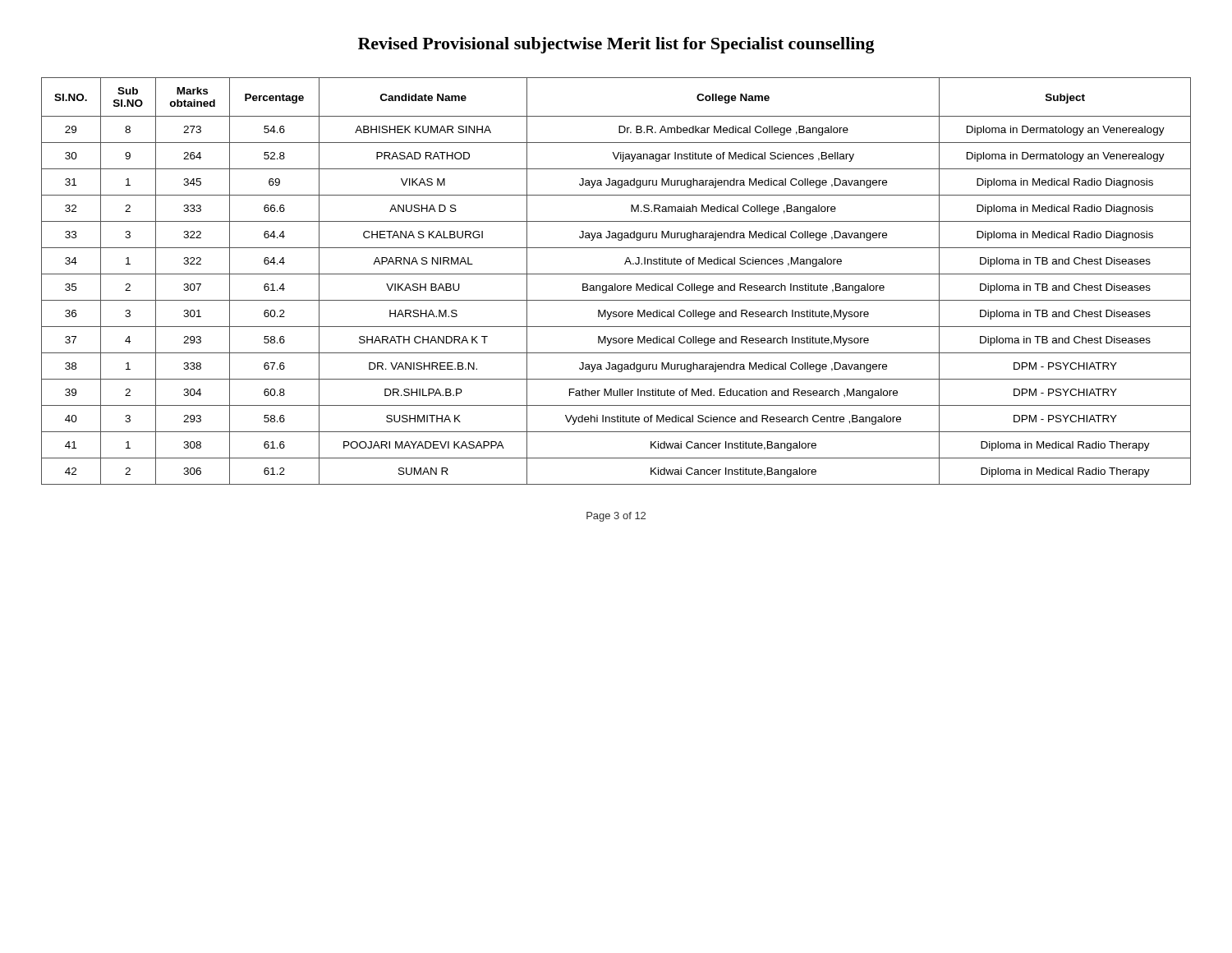Locate a table
Image resolution: width=1232 pixels, height=953 pixels.
click(x=616, y=281)
